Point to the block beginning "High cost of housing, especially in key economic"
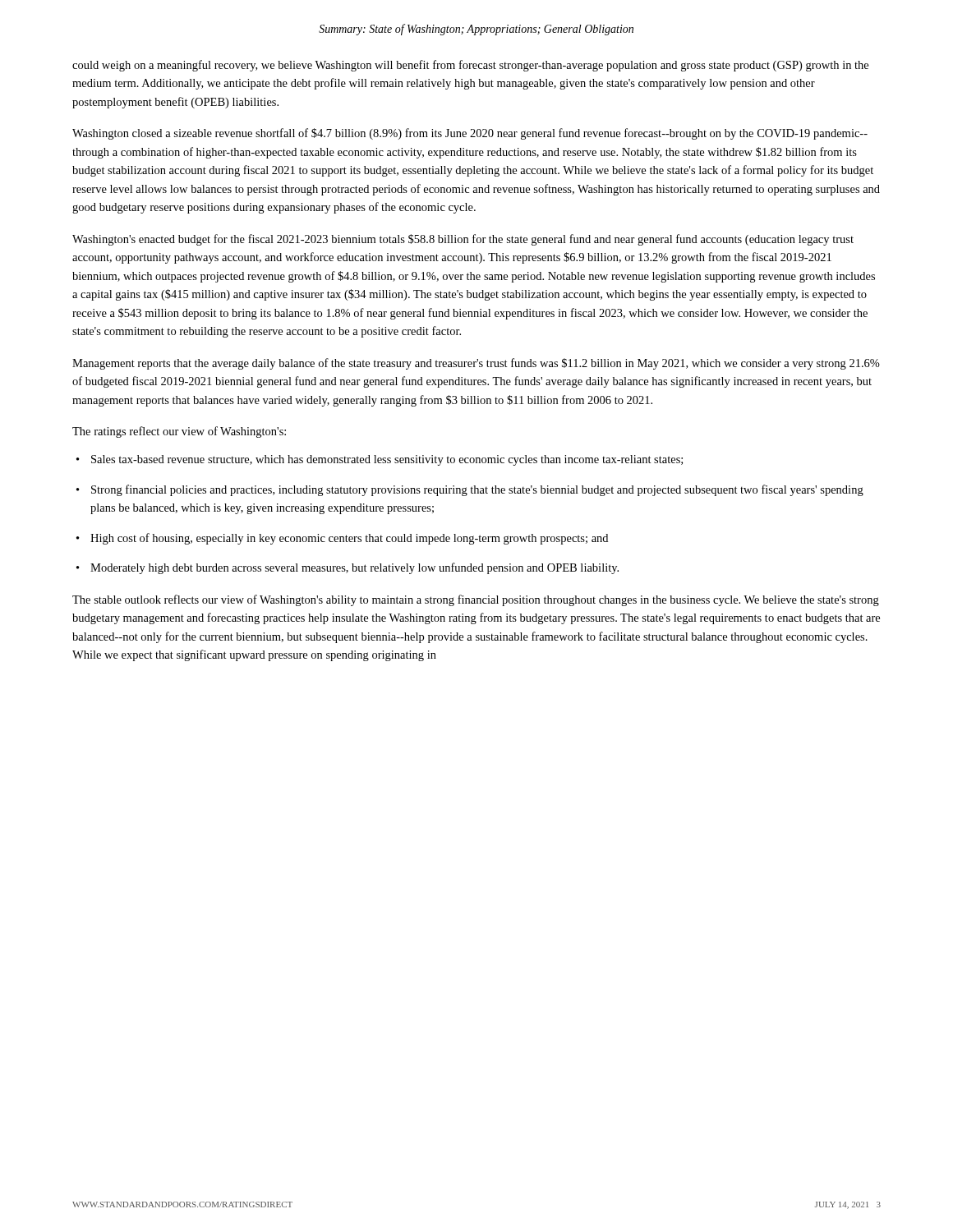Image resolution: width=953 pixels, height=1232 pixels. (349, 538)
